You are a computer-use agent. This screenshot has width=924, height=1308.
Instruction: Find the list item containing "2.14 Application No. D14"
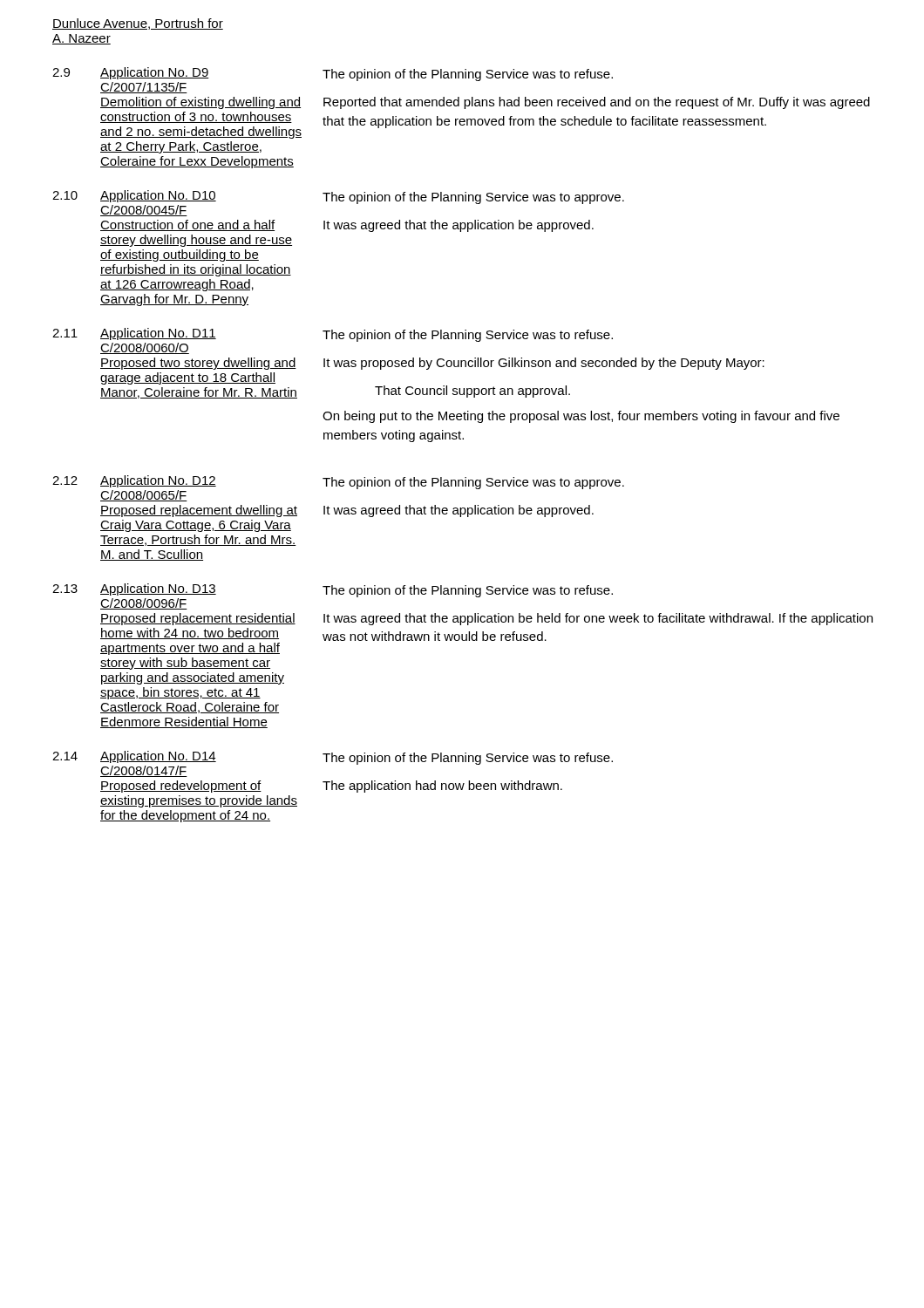click(179, 785)
